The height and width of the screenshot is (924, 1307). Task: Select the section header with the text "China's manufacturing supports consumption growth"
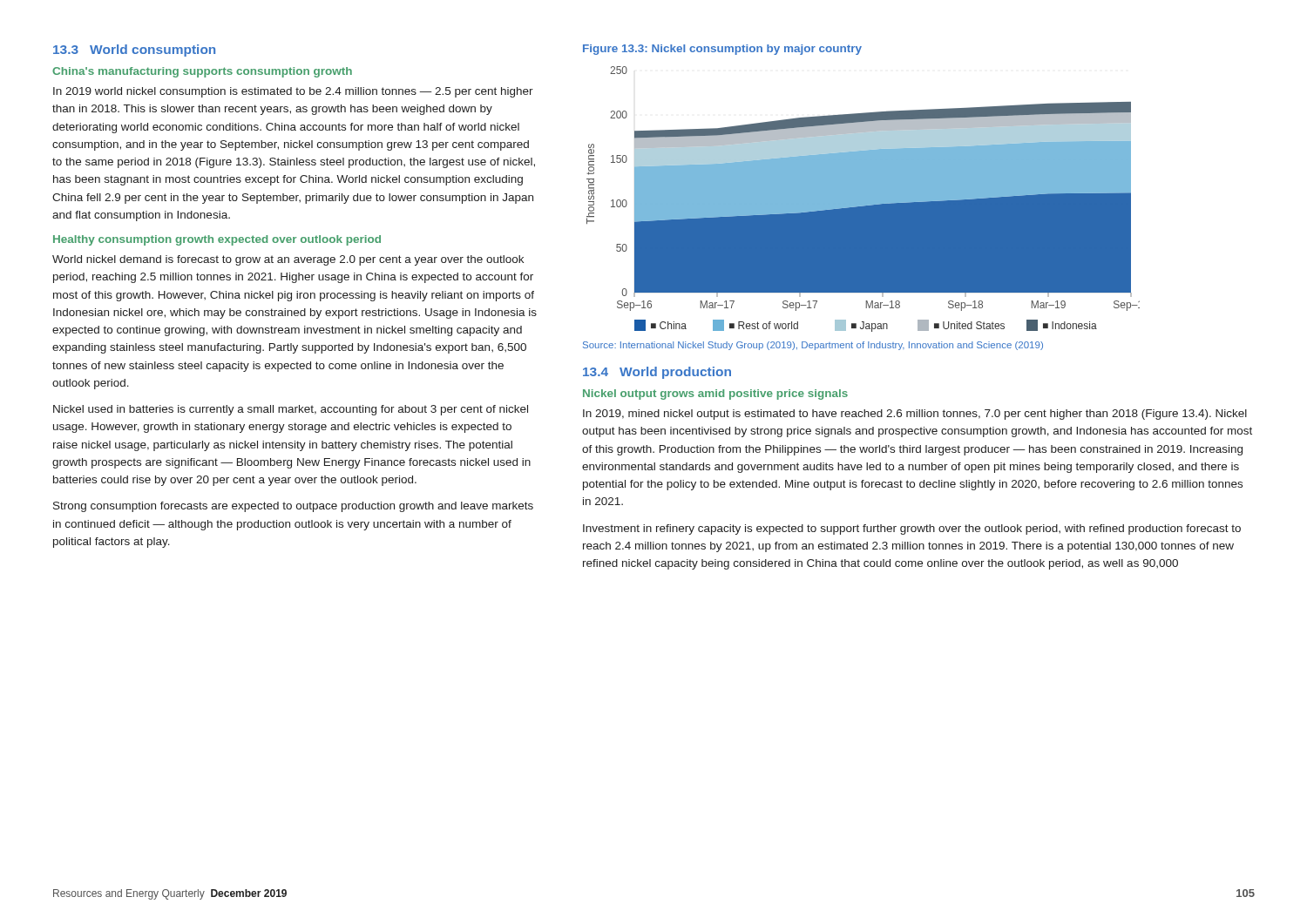[x=202, y=71]
